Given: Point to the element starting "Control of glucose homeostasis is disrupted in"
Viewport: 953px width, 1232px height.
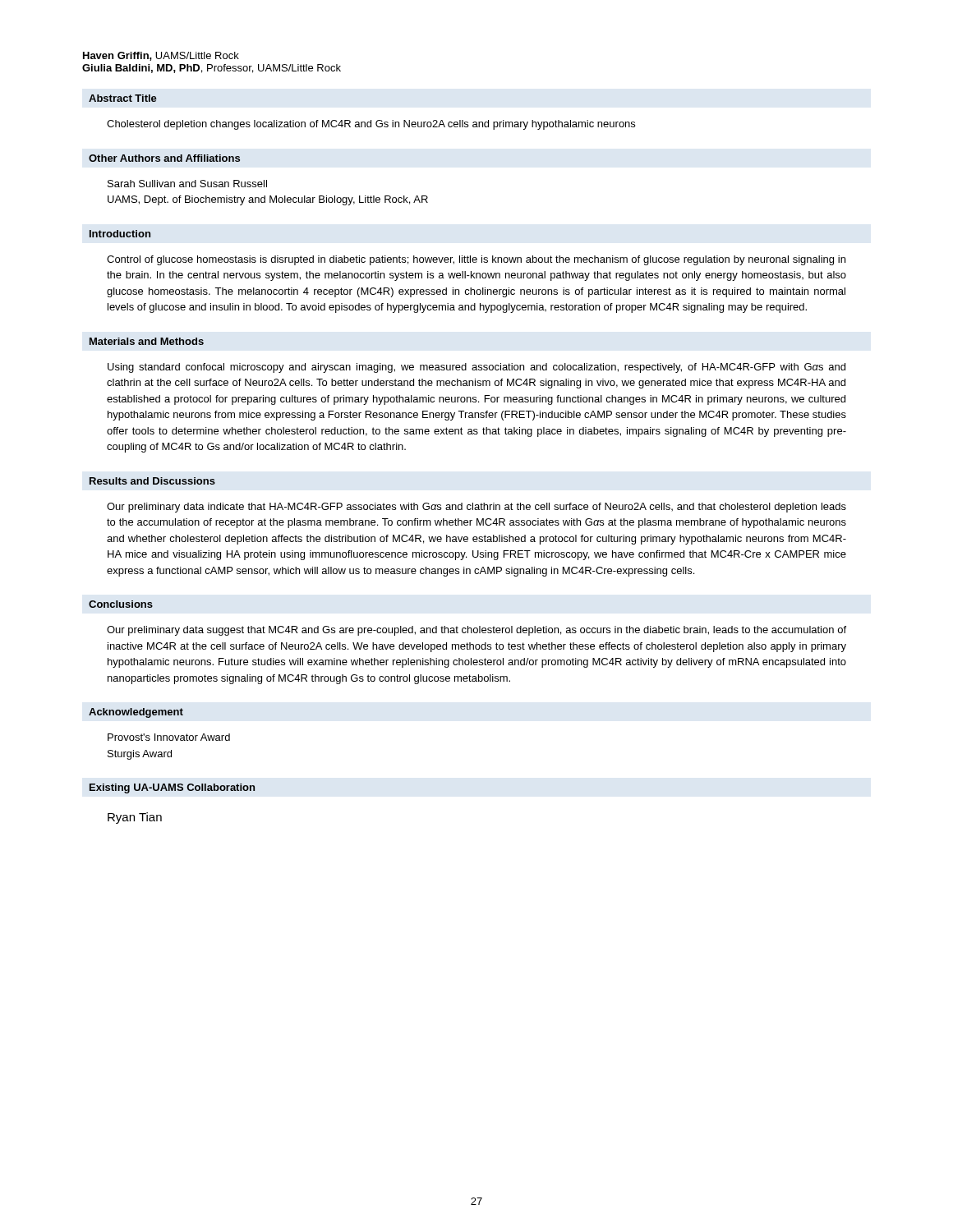Looking at the screenshot, I should (476, 283).
